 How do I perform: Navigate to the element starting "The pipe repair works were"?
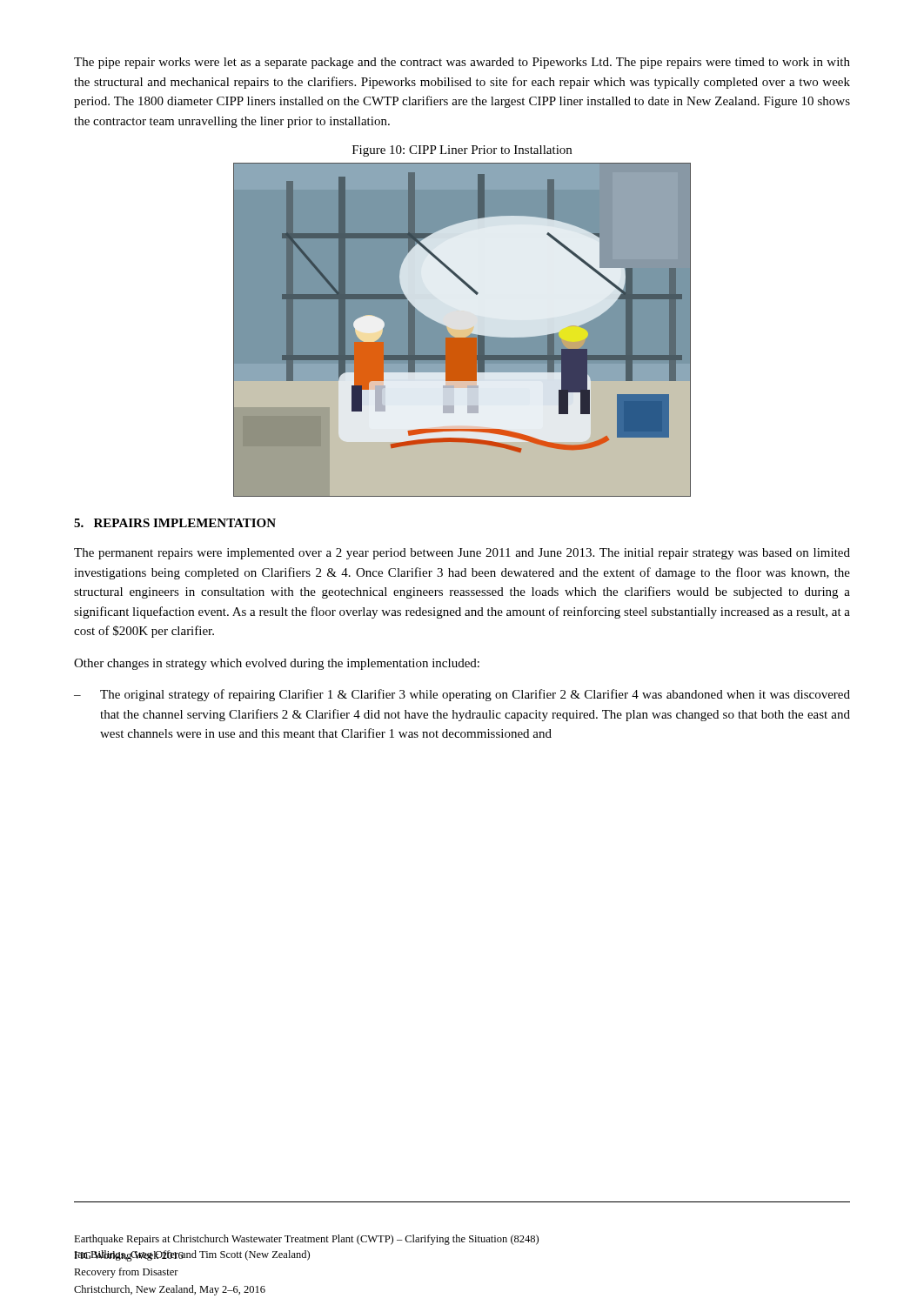tap(462, 91)
